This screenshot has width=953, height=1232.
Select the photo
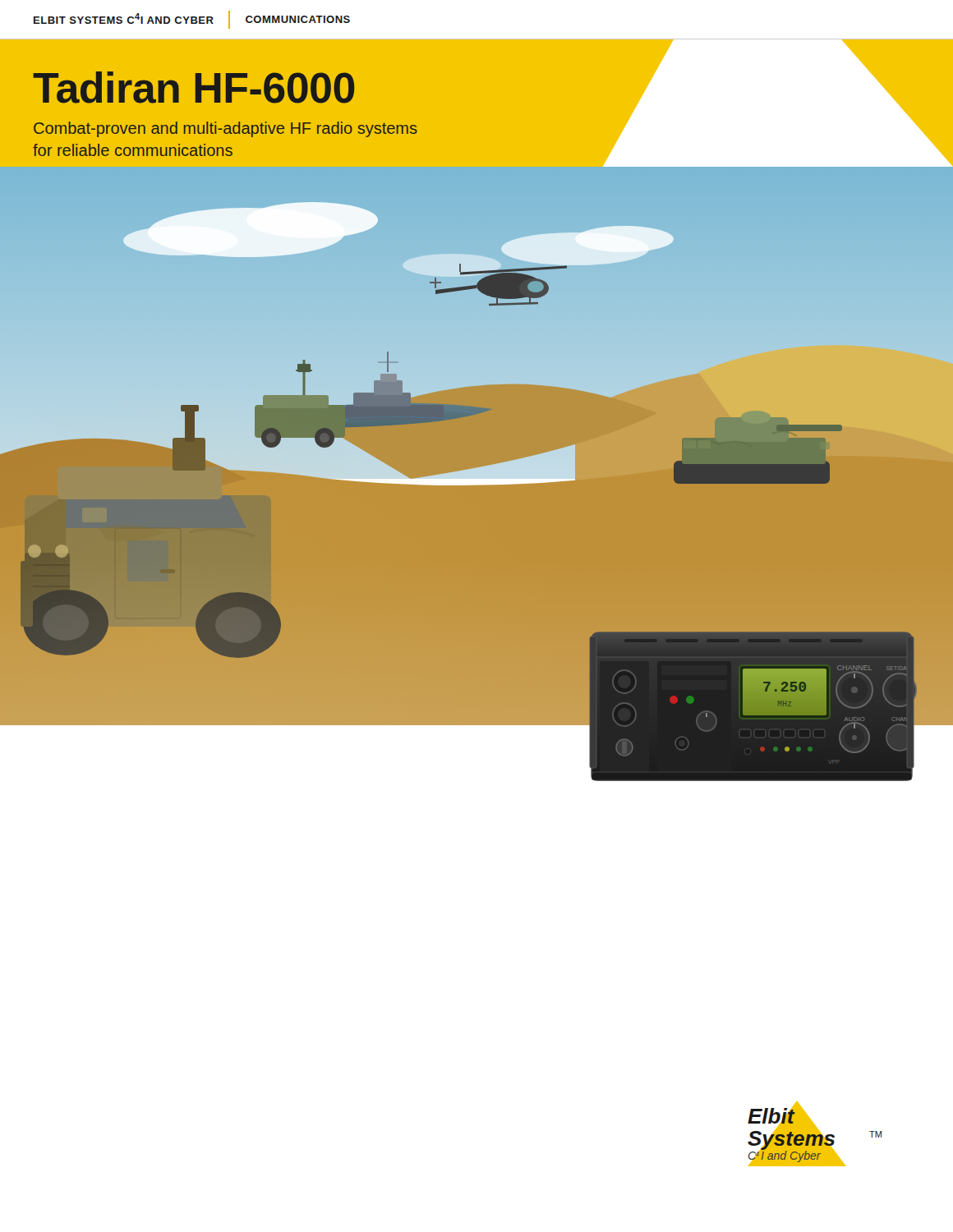(x=752, y=706)
